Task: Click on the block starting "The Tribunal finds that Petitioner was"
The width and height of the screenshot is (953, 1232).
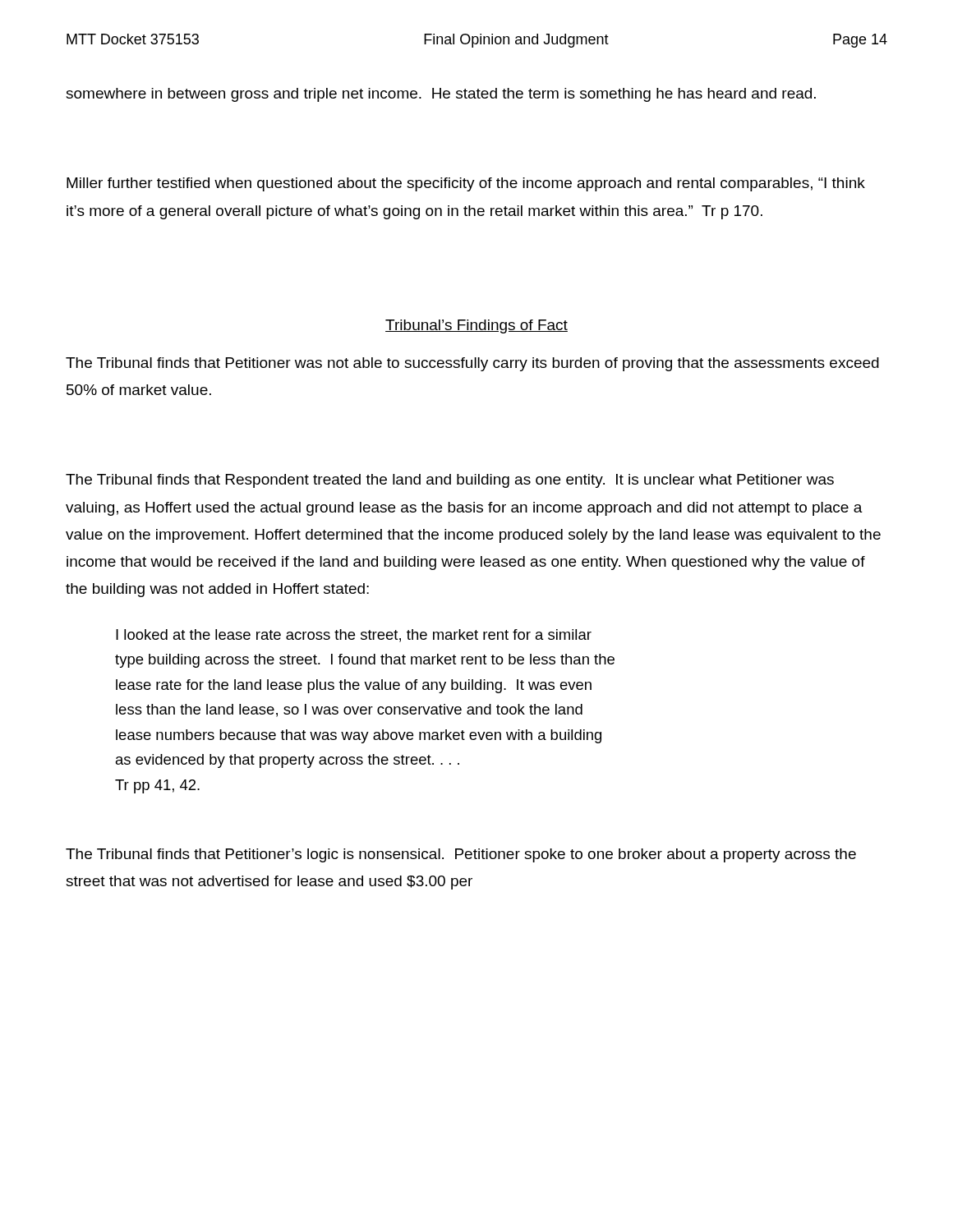Action: (473, 376)
